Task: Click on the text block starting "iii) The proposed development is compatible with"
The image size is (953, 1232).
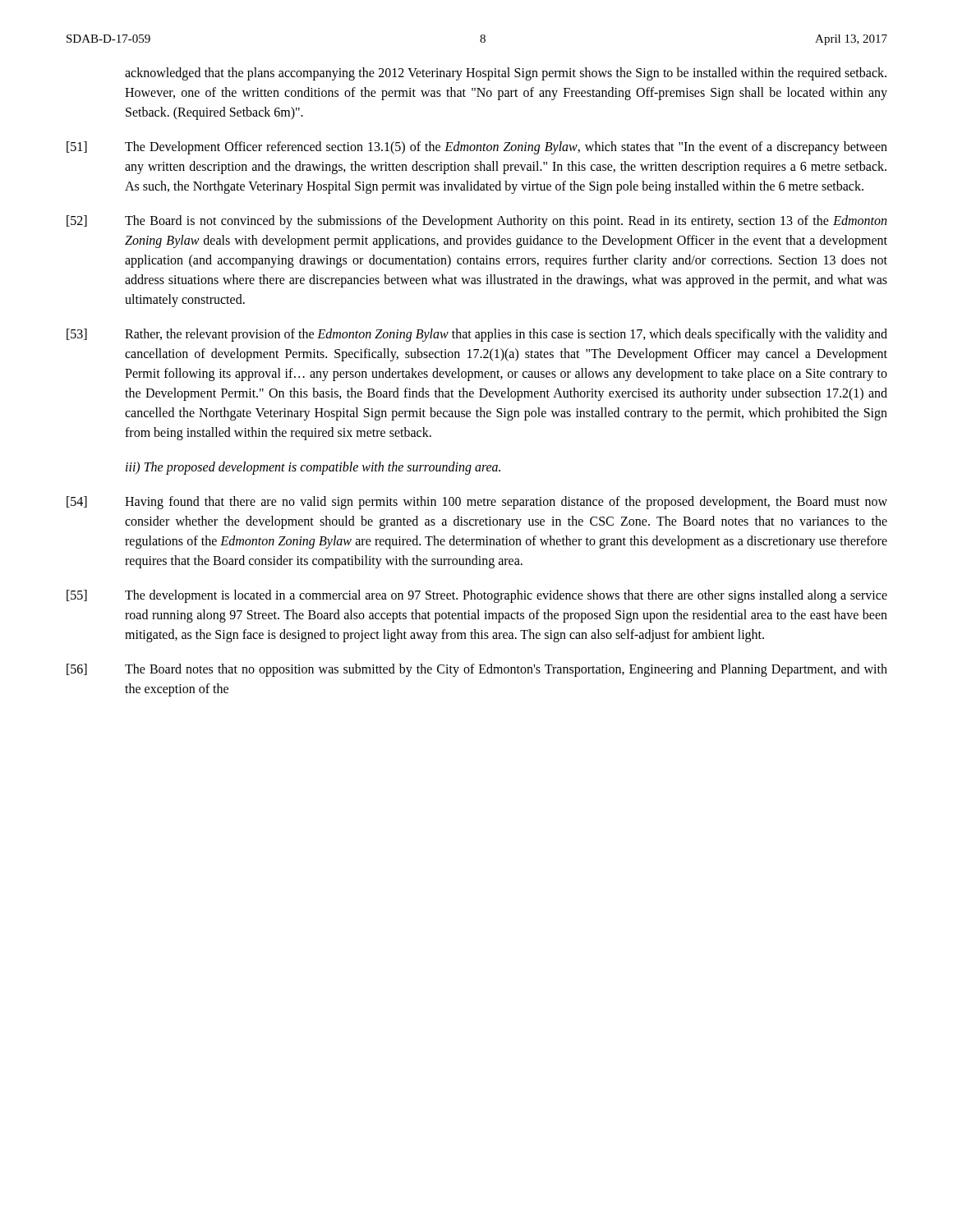Action: pos(313,466)
